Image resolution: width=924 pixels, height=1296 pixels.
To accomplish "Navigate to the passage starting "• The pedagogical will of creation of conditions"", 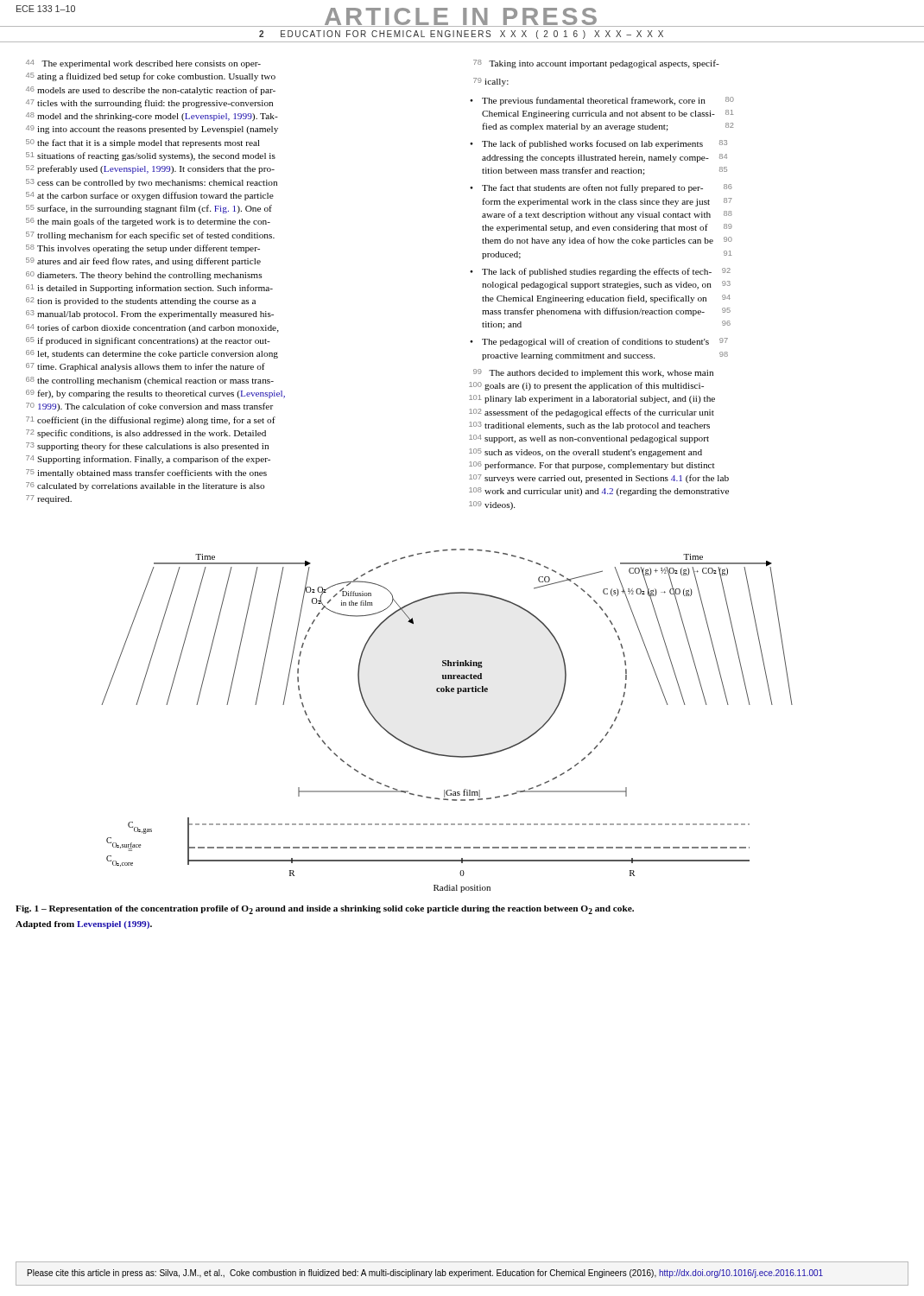I will click(x=600, y=349).
